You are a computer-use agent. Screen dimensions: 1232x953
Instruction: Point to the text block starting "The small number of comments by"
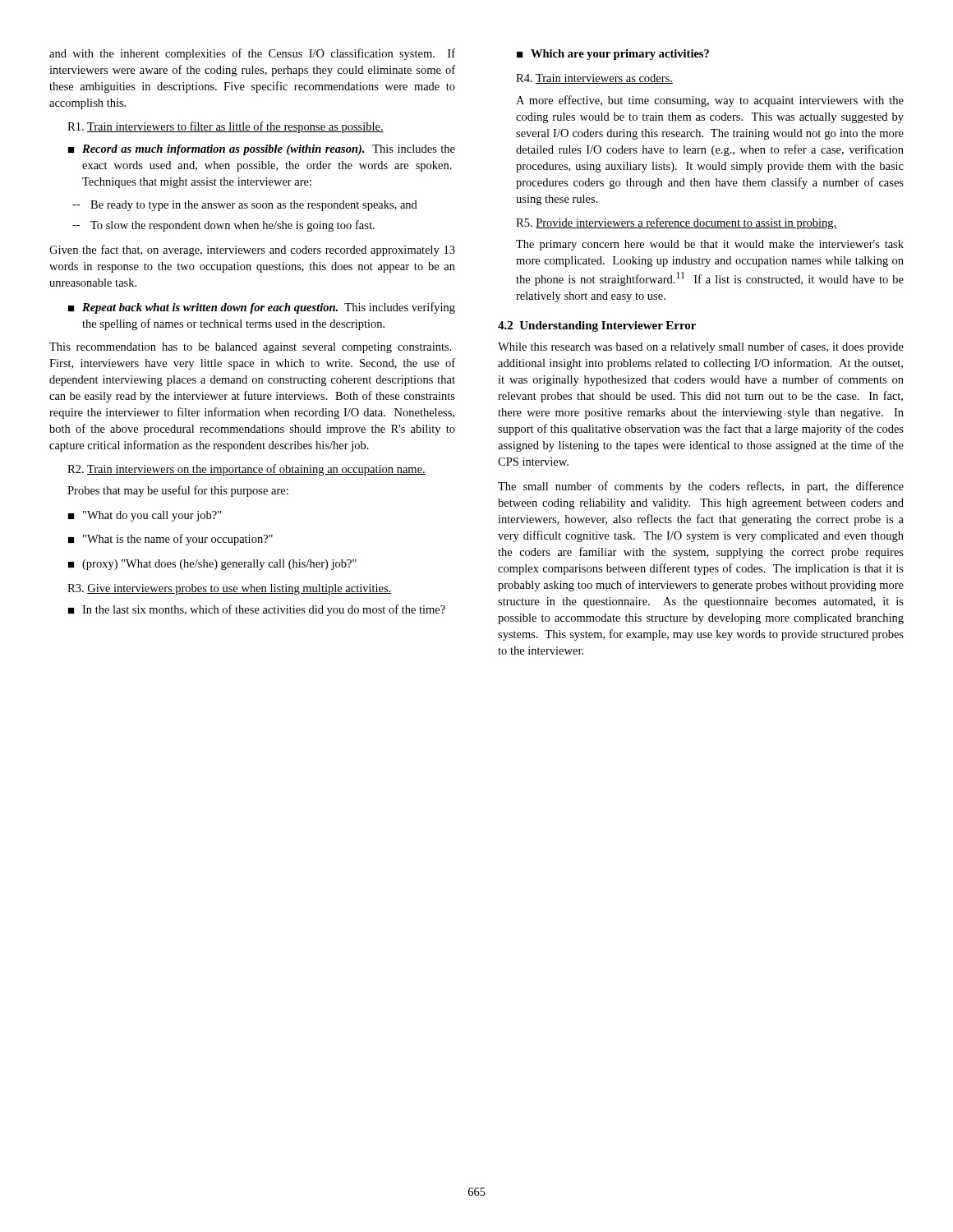point(701,569)
